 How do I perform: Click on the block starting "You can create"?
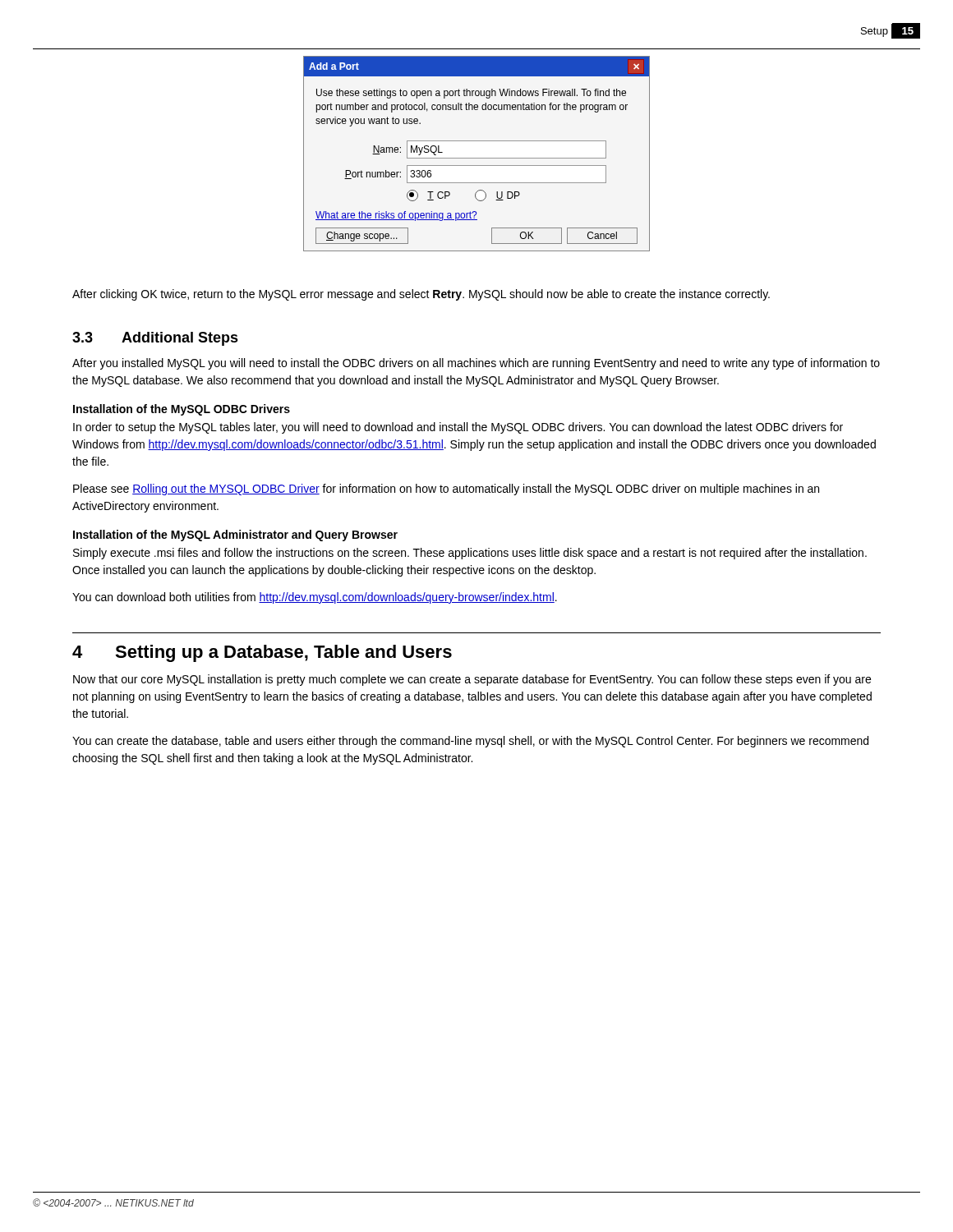coord(471,749)
